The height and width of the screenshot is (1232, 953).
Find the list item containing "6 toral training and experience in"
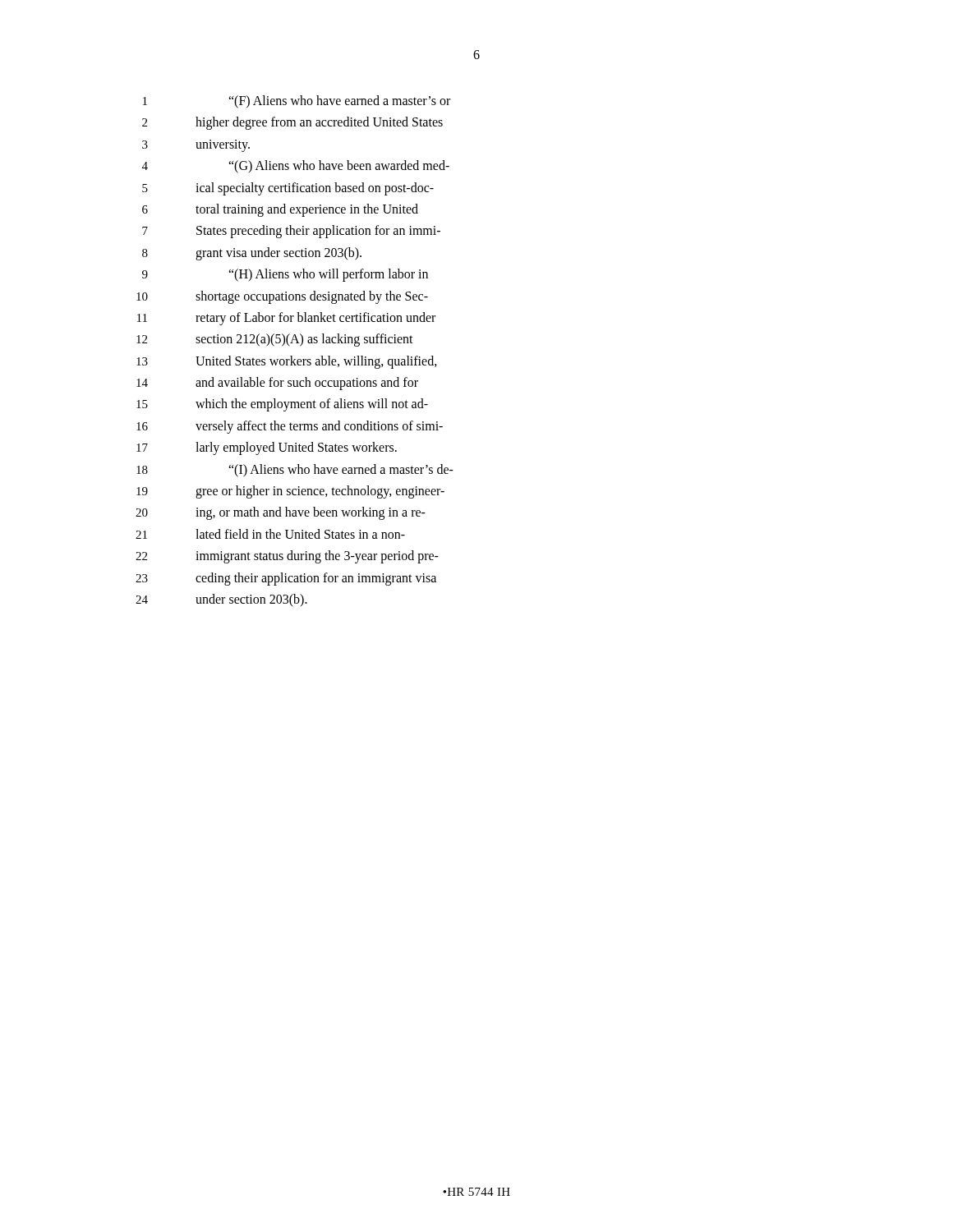click(x=280, y=210)
